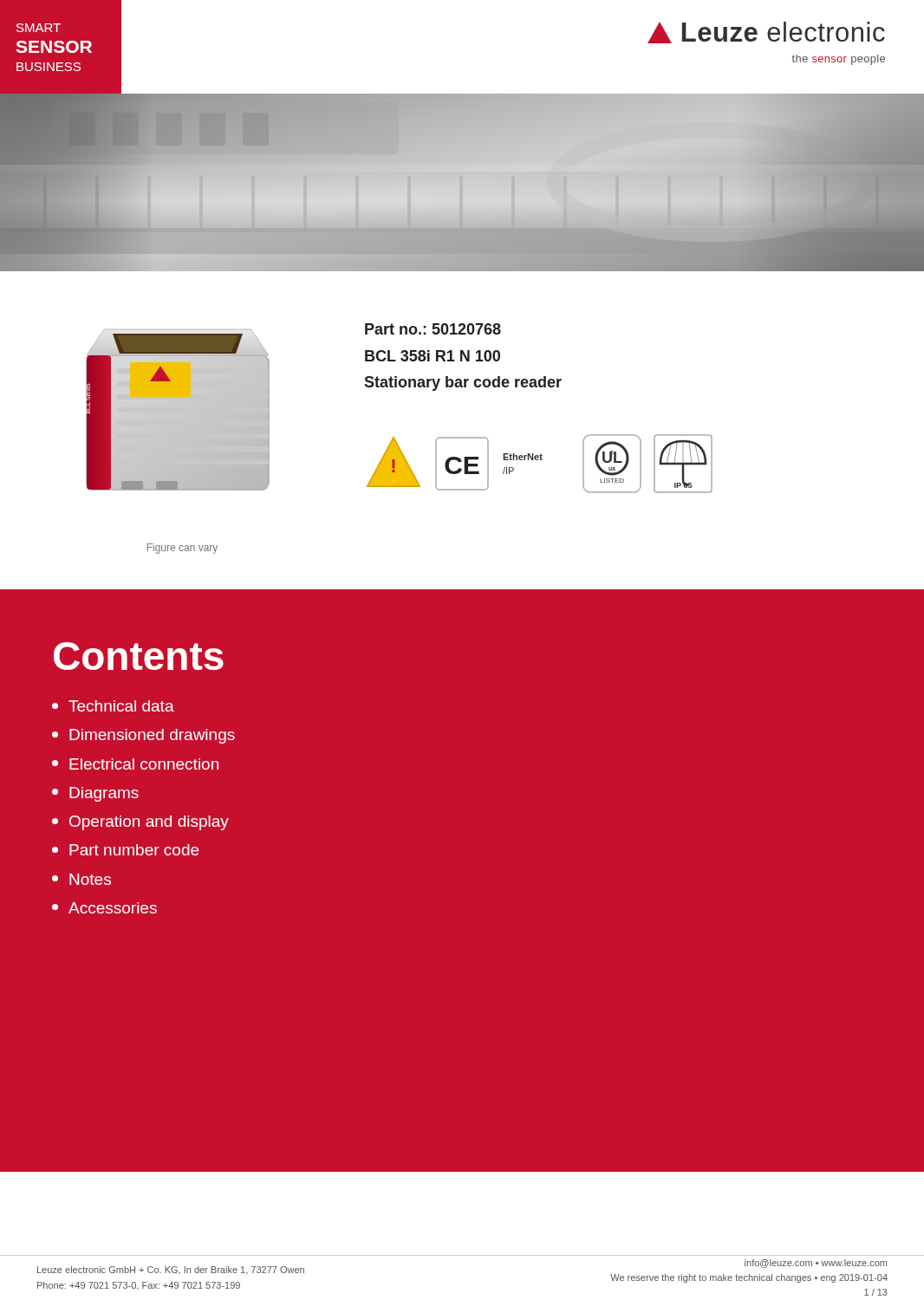Navigate to the passage starting "Operation and display"

[140, 821]
